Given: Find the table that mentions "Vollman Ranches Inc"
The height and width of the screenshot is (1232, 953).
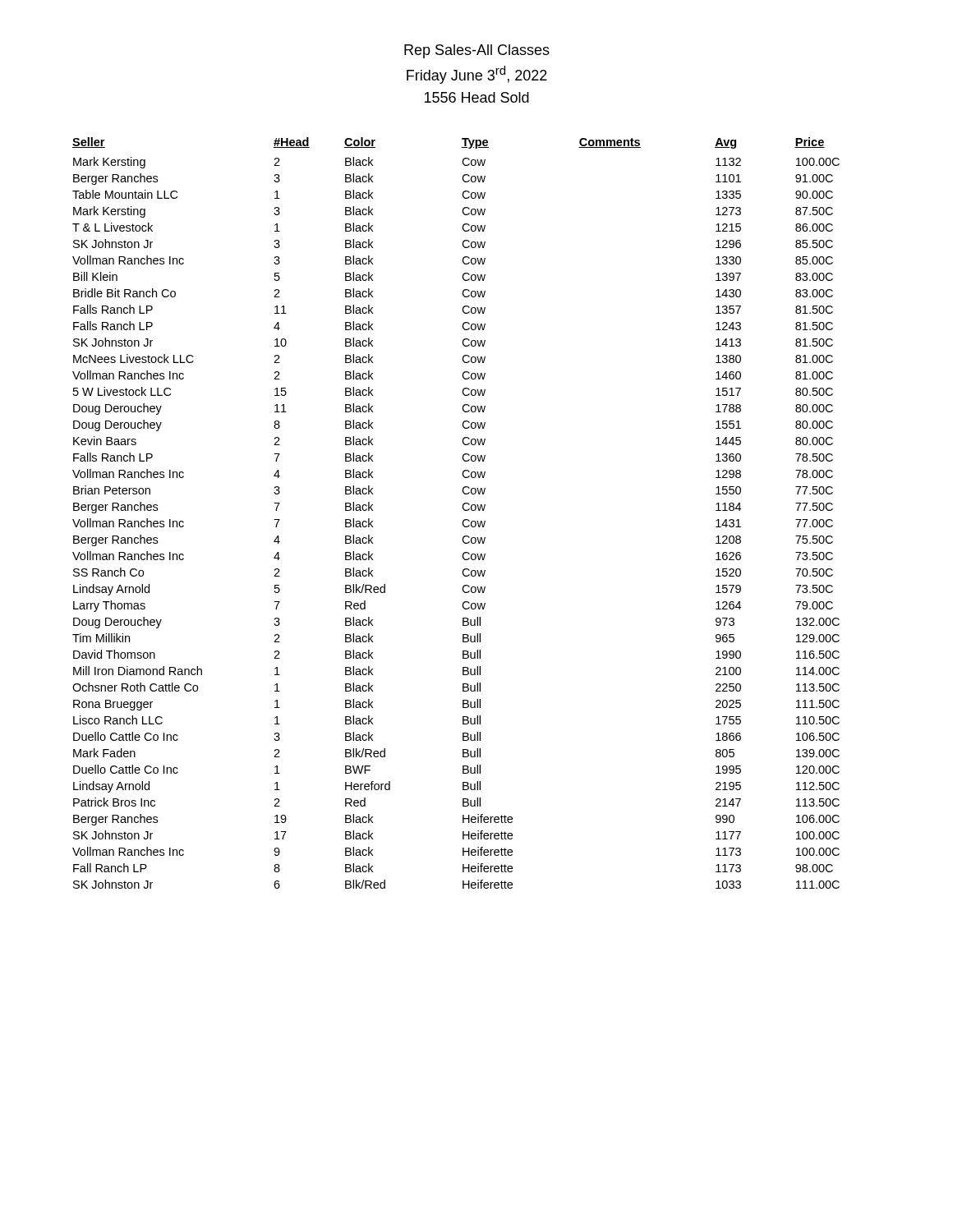Looking at the screenshot, I should tap(476, 513).
